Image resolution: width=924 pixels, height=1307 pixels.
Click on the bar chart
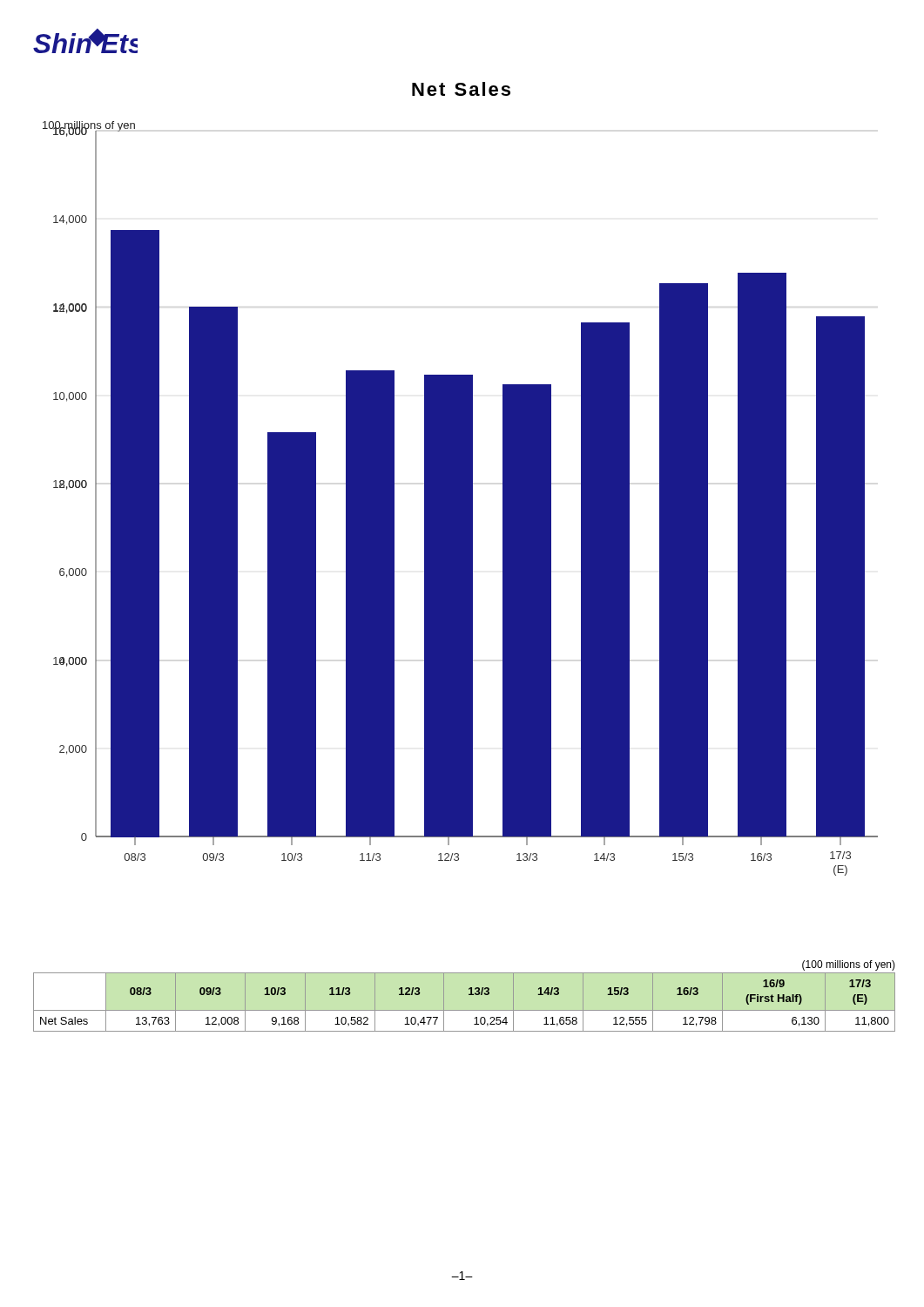(464, 523)
